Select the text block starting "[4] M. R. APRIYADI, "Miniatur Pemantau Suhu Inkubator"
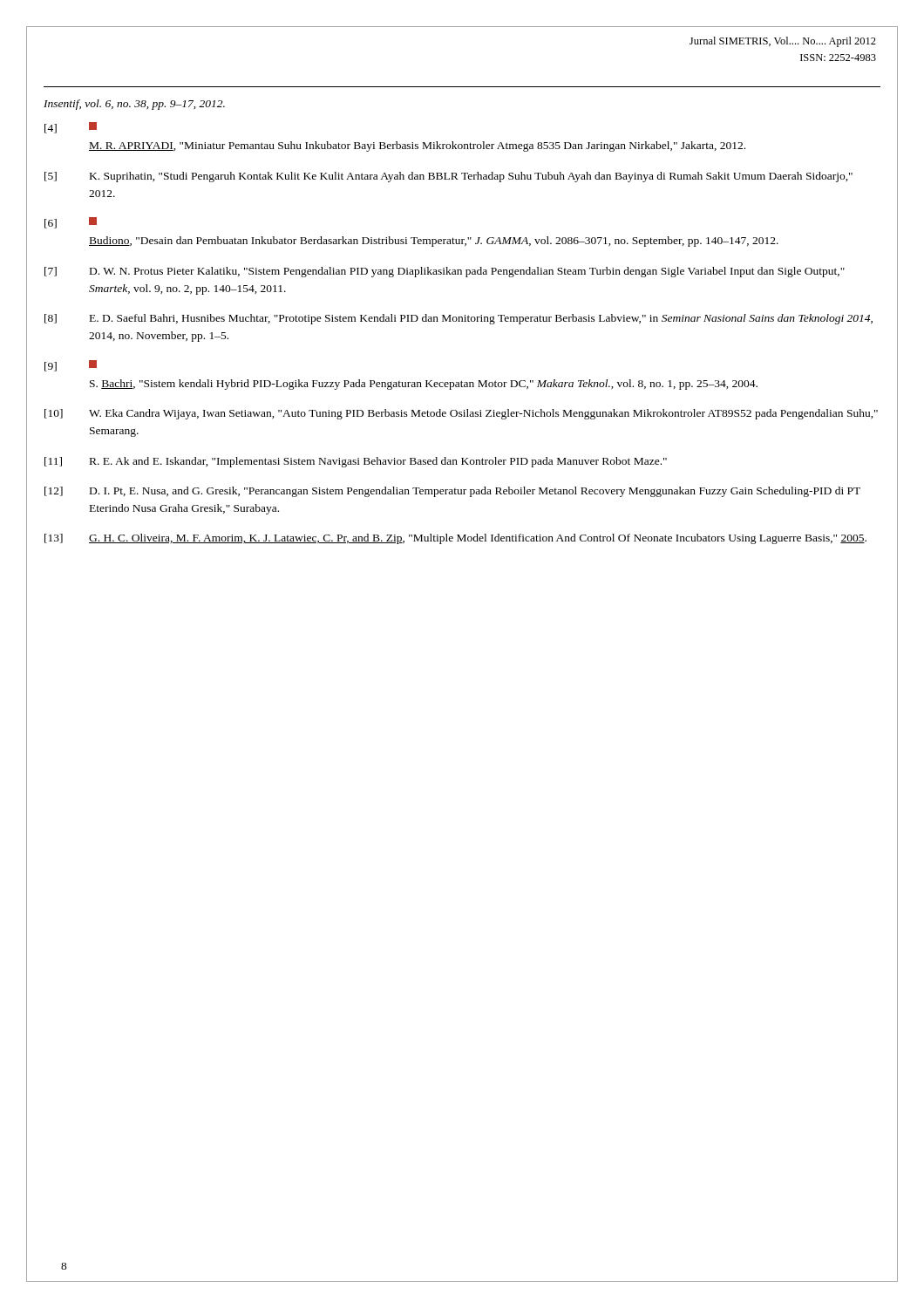Screen dimensions: 1308x924 [462, 137]
